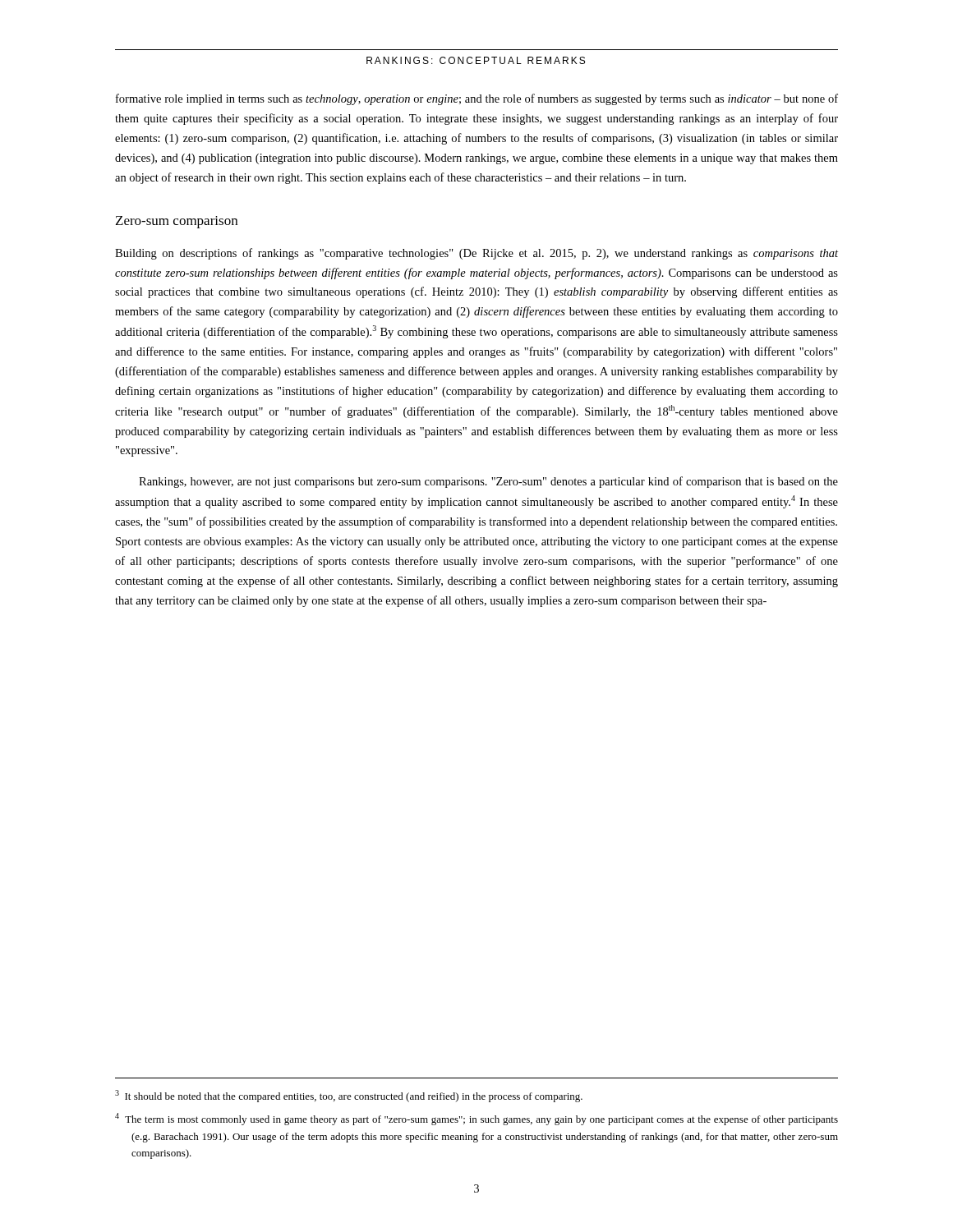Select the section header that says "Zero-sum comparison"
953x1232 pixels.
coord(176,220)
